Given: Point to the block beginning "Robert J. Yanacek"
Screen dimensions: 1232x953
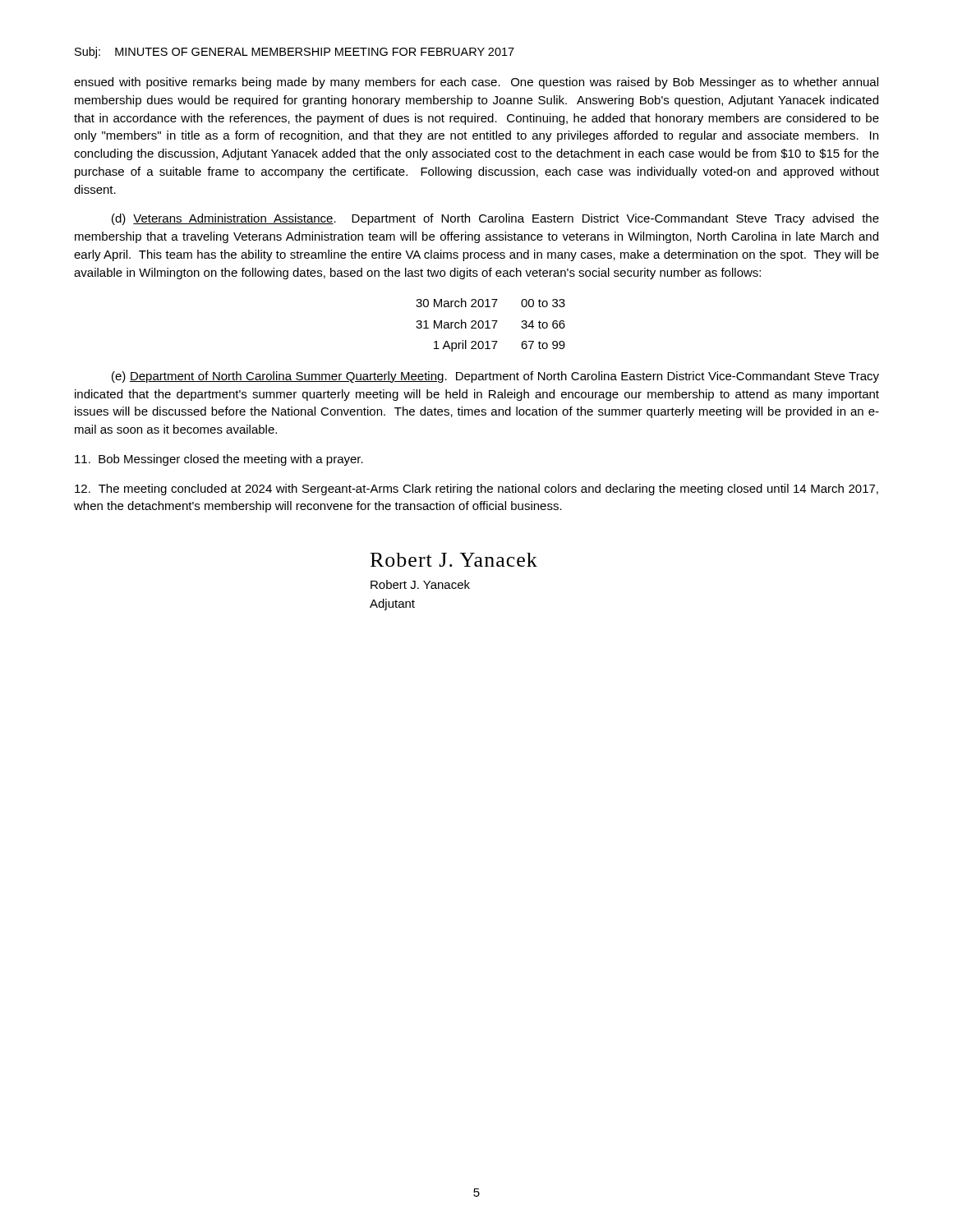Looking at the screenshot, I should [453, 582].
